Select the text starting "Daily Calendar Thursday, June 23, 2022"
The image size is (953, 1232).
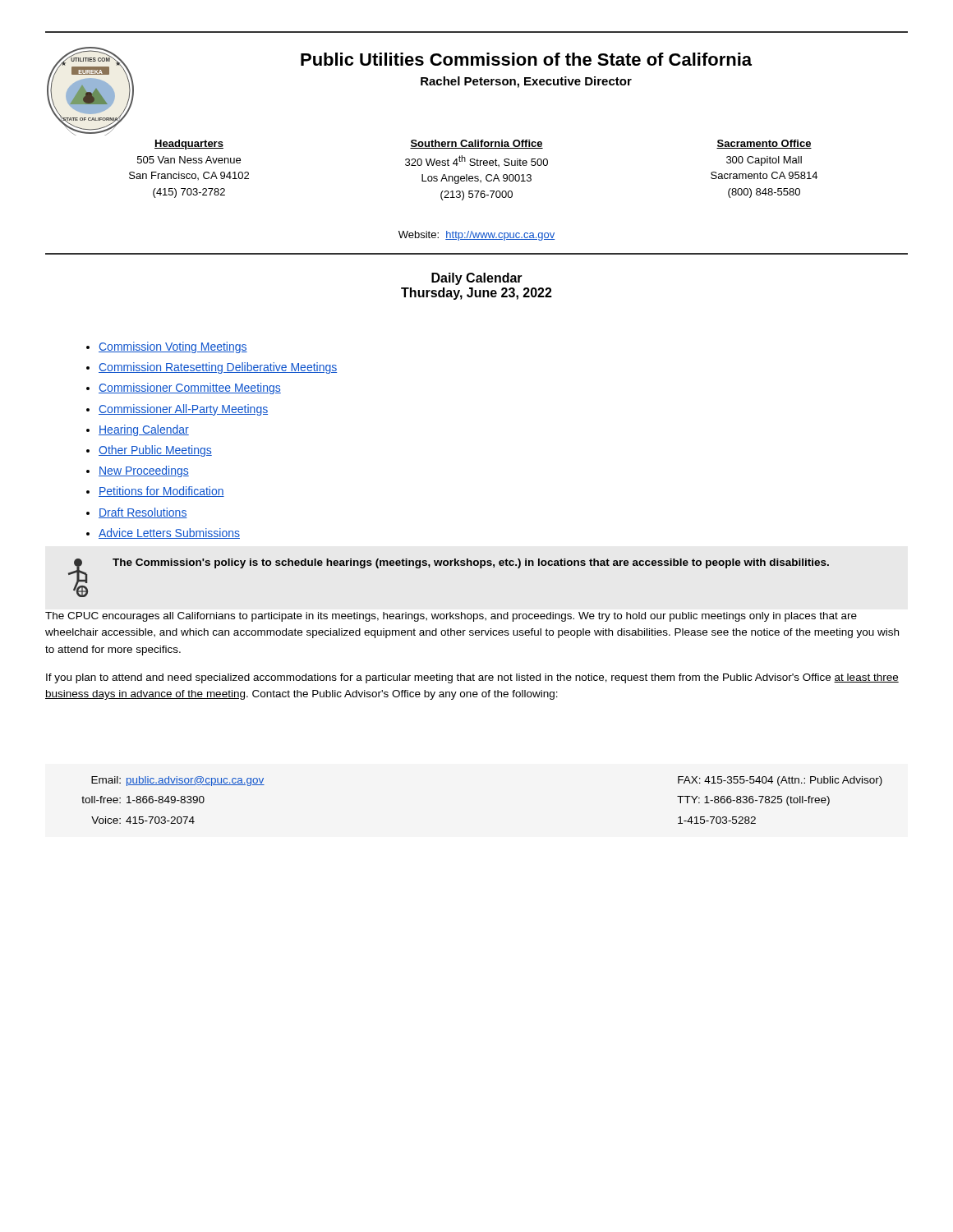pos(476,286)
